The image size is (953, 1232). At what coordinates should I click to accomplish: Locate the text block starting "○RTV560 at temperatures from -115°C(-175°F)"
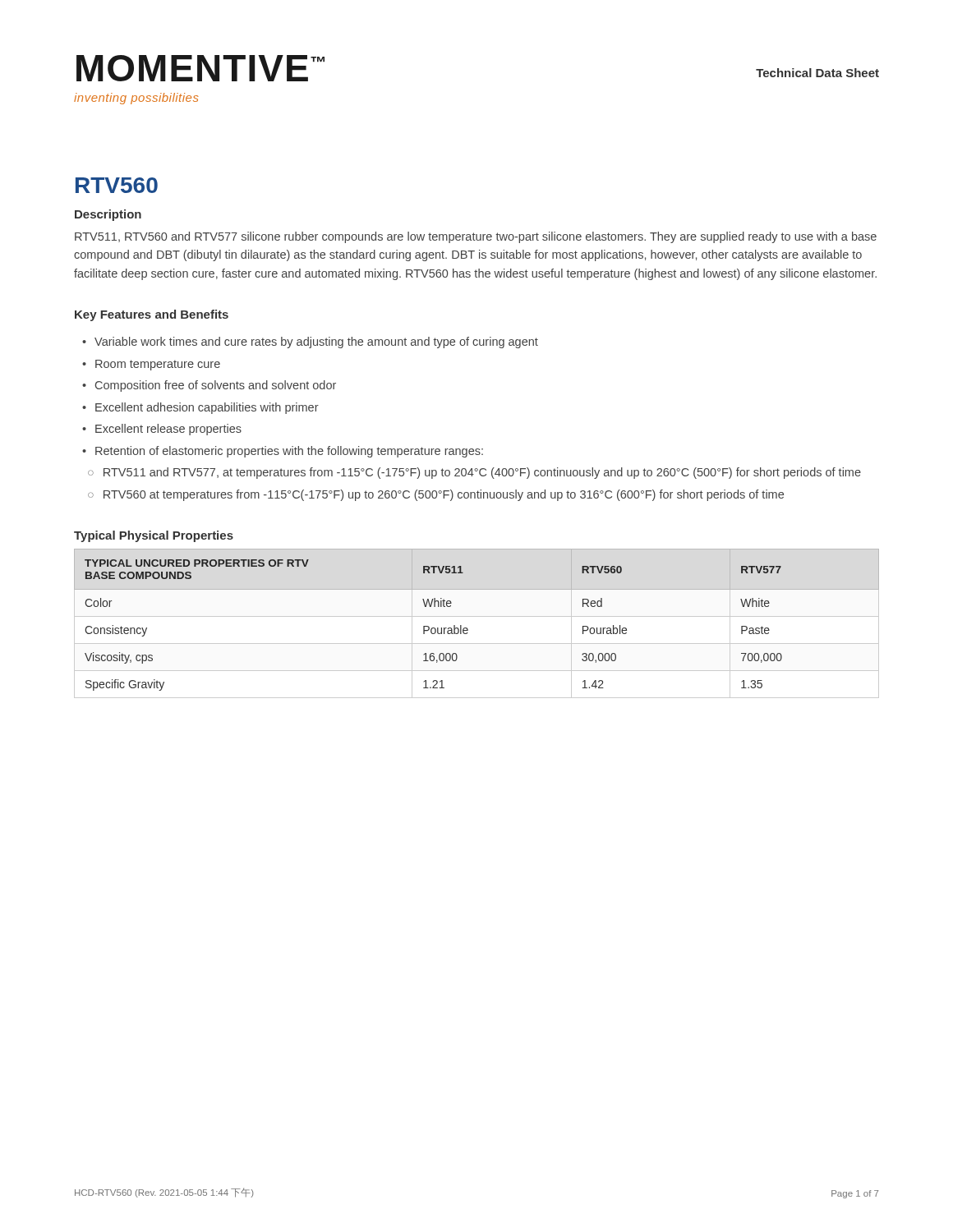point(436,494)
